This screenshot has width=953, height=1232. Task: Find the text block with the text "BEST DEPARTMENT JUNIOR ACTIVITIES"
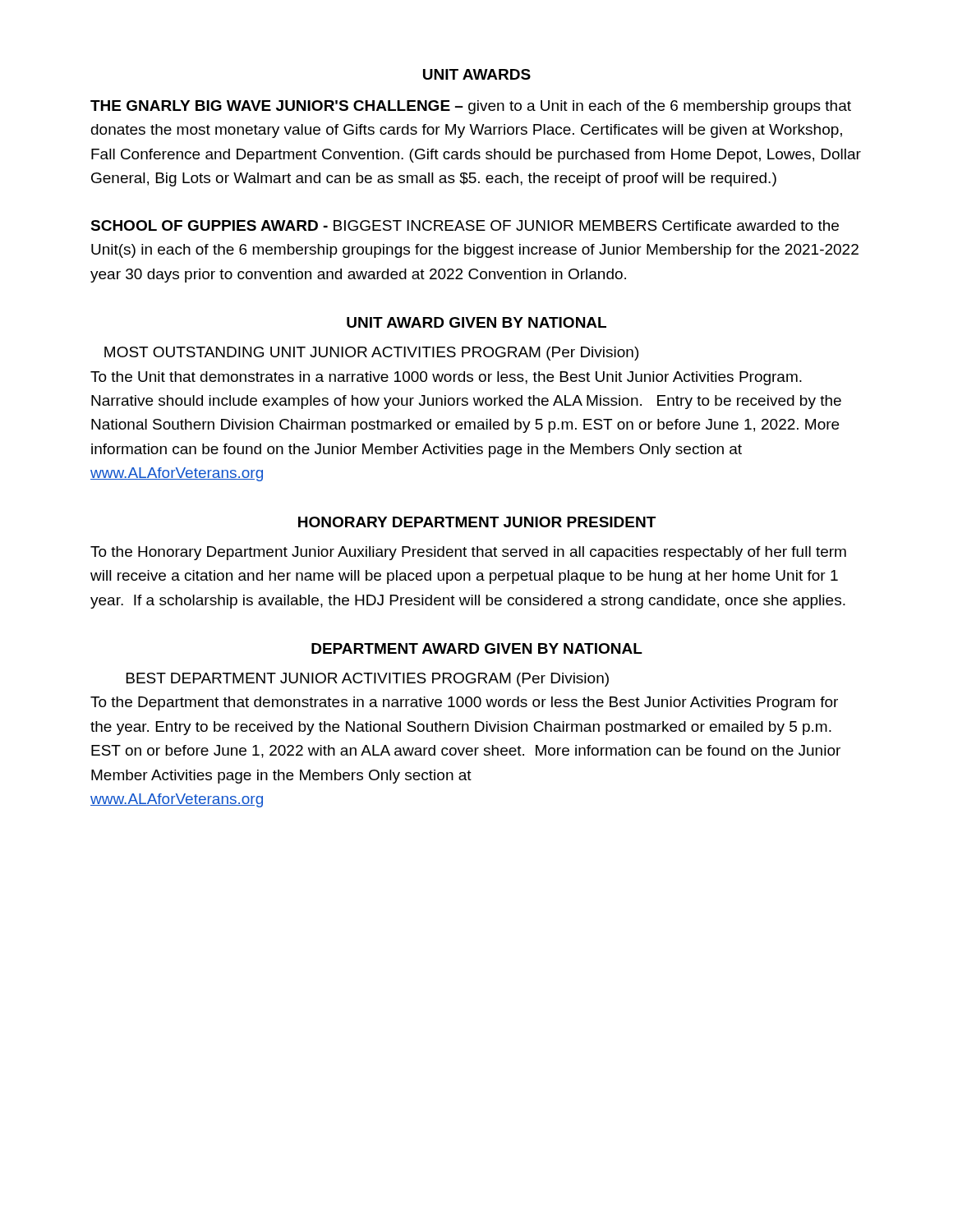(465, 738)
